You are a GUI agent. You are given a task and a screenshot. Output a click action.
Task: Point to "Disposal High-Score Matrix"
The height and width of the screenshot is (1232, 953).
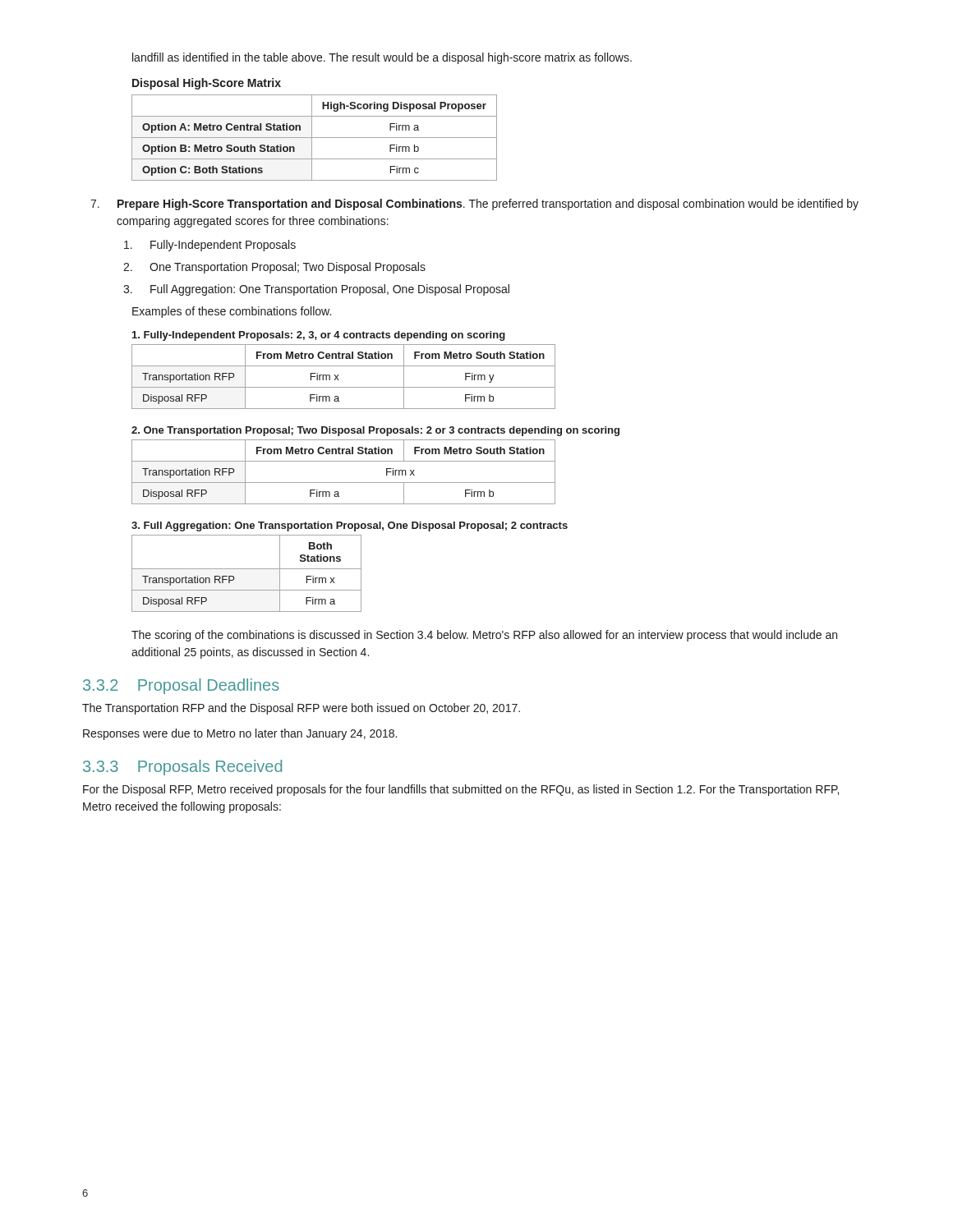[206, 83]
